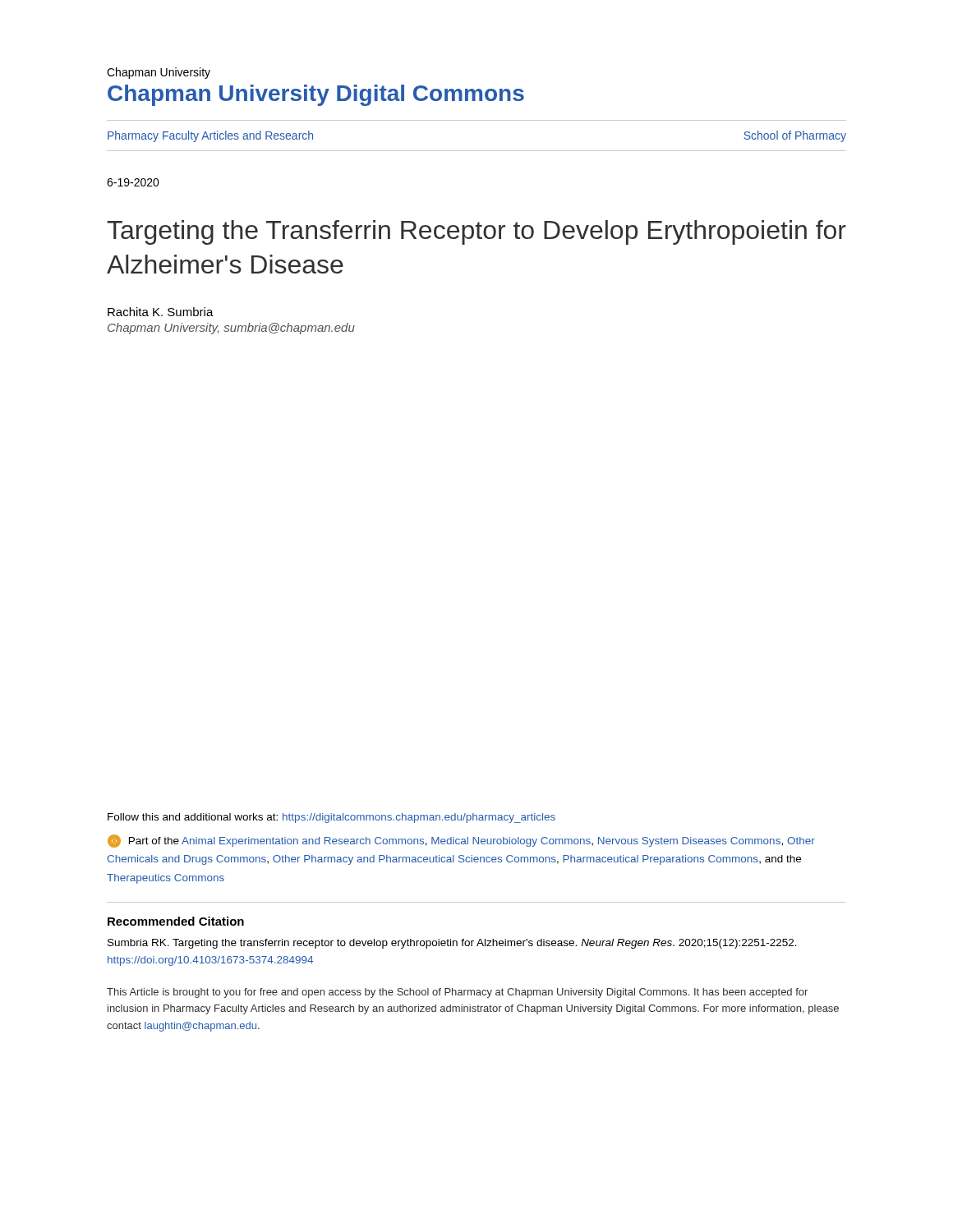
Task: Locate the text block containing "Sumbria RK. Targeting the"
Action: coord(452,951)
